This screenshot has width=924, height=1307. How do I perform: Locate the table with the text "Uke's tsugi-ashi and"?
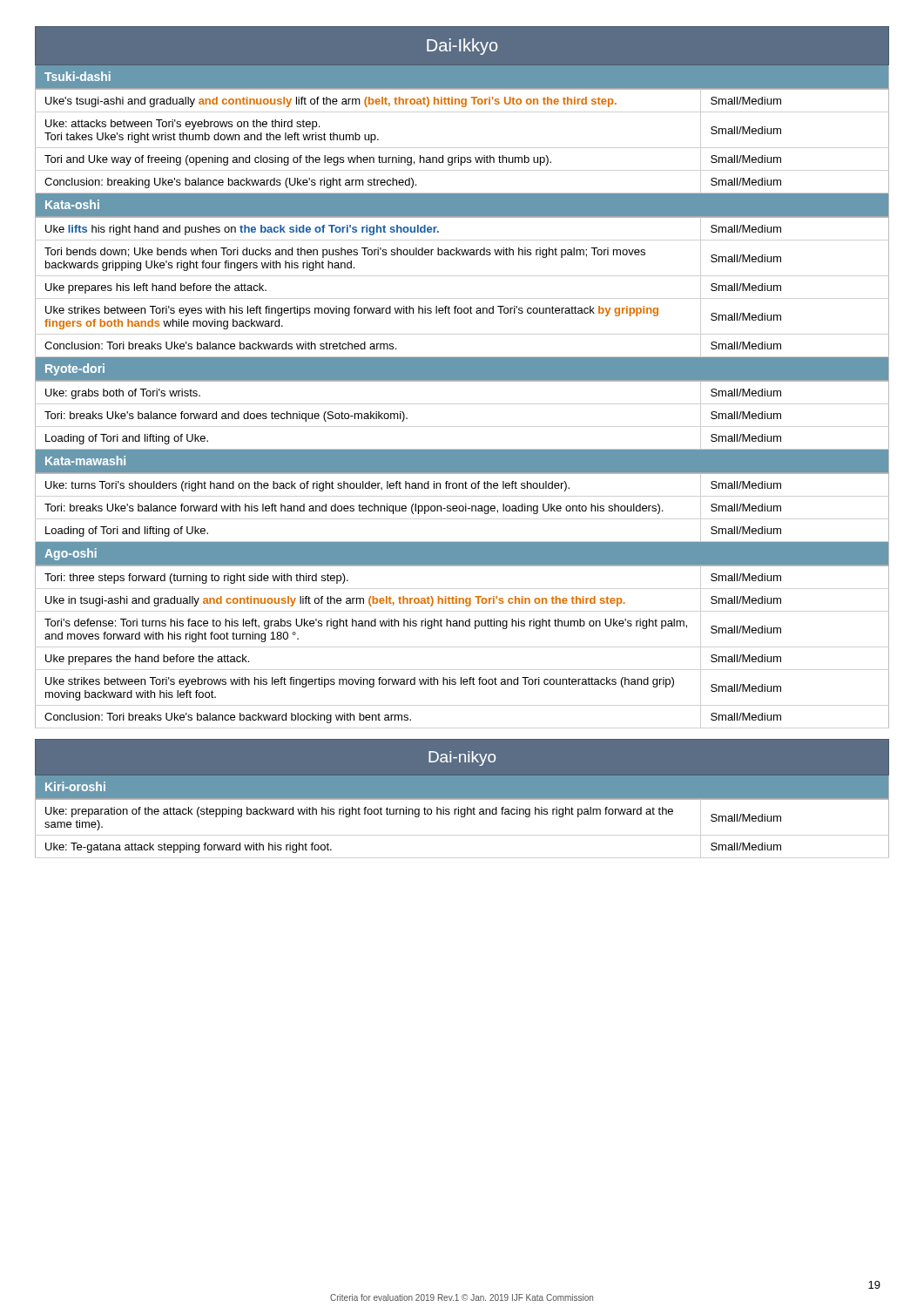[x=462, y=141]
